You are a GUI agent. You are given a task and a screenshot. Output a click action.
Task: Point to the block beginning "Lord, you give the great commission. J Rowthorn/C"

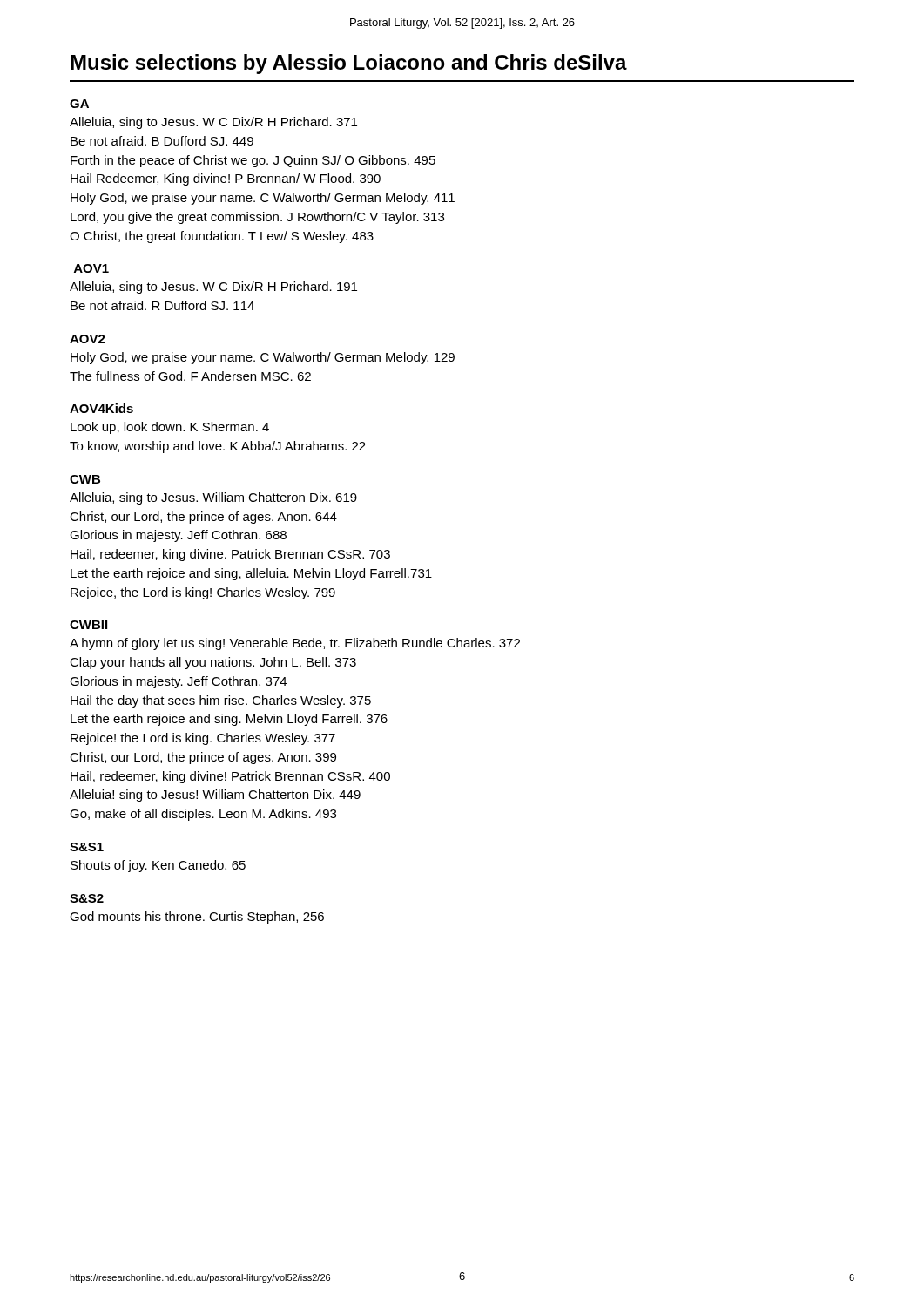click(x=257, y=216)
